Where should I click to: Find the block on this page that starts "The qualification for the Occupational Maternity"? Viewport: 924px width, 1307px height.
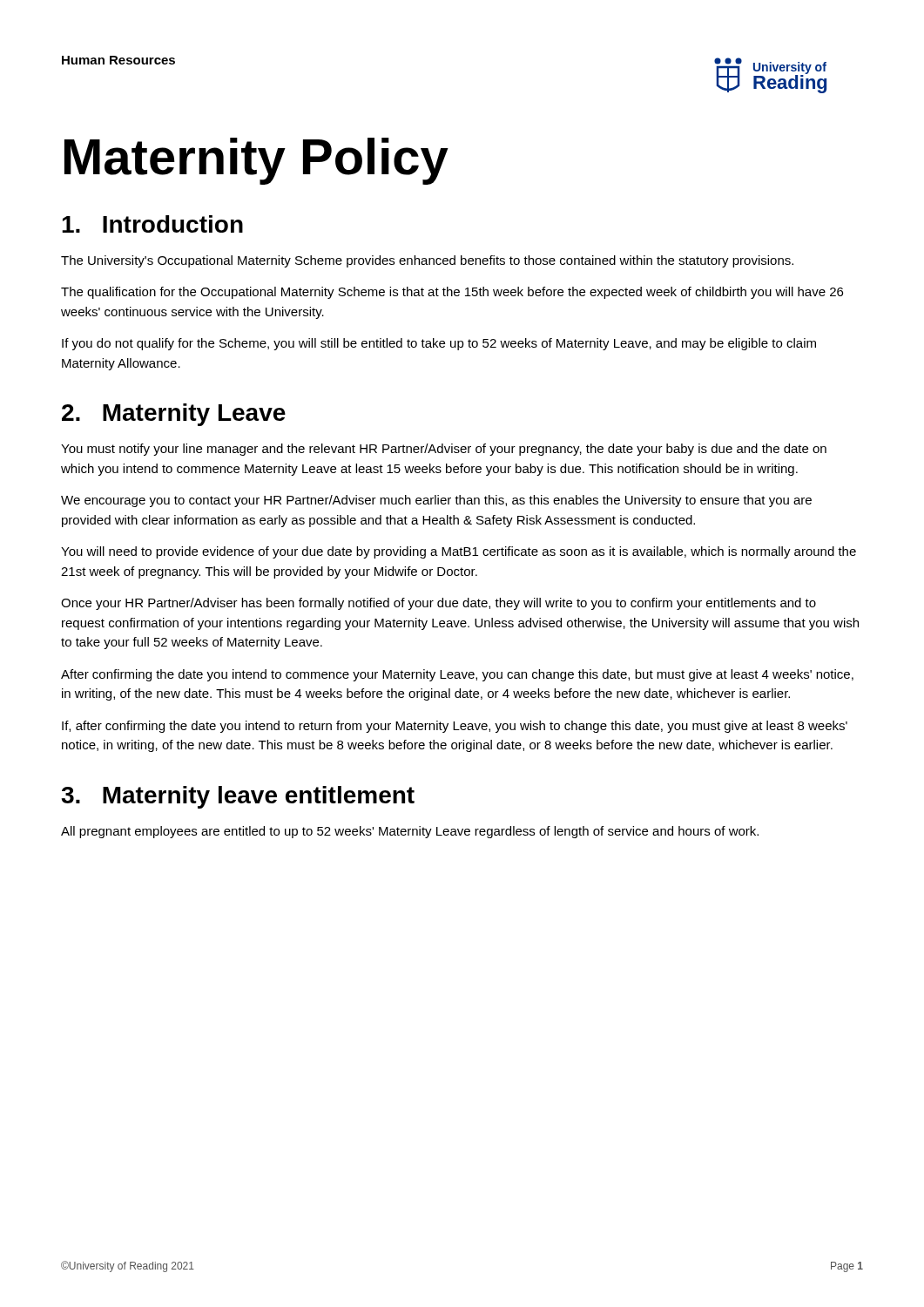coord(452,302)
